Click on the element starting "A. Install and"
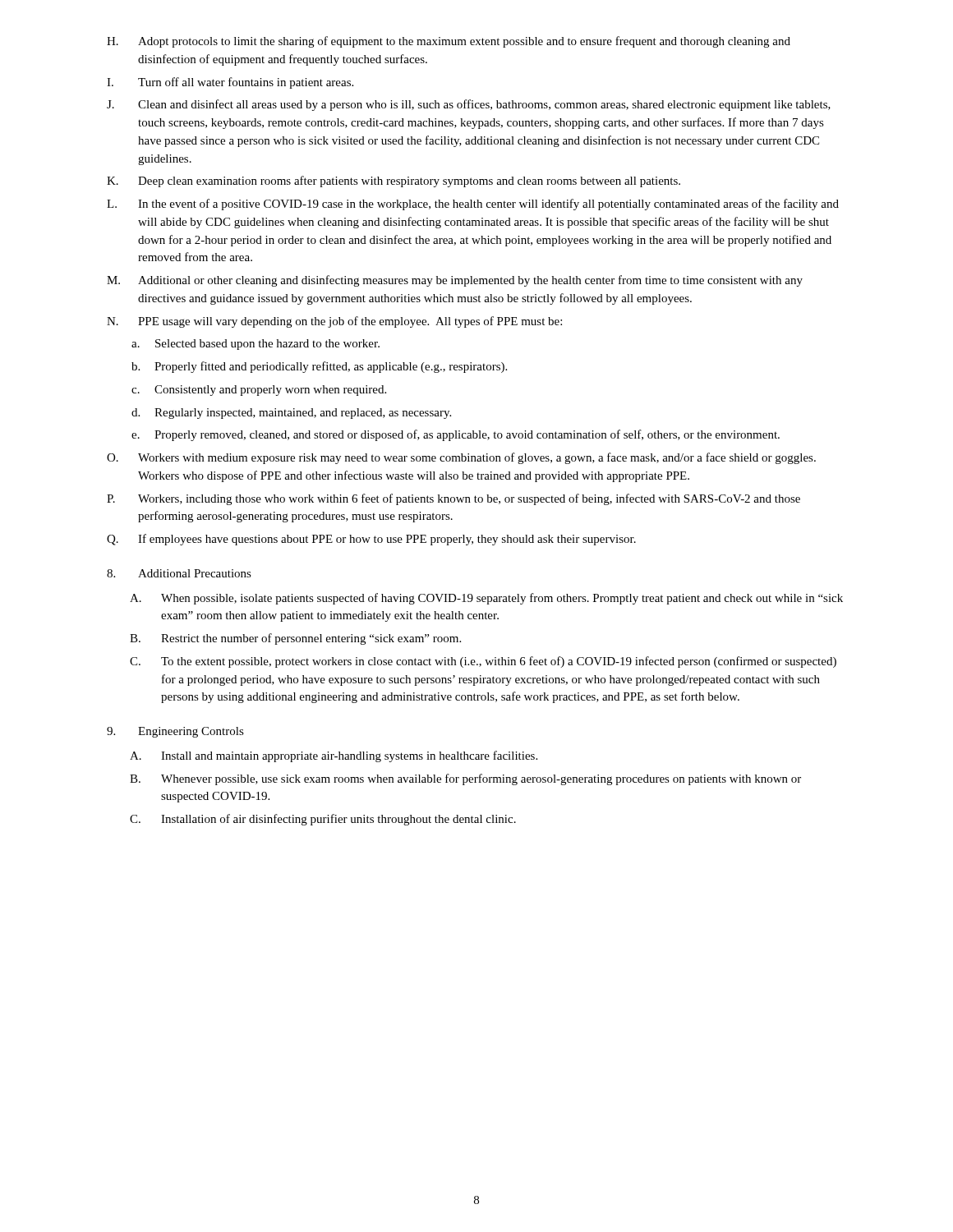This screenshot has height=1232, width=953. pyautogui.click(x=488, y=756)
